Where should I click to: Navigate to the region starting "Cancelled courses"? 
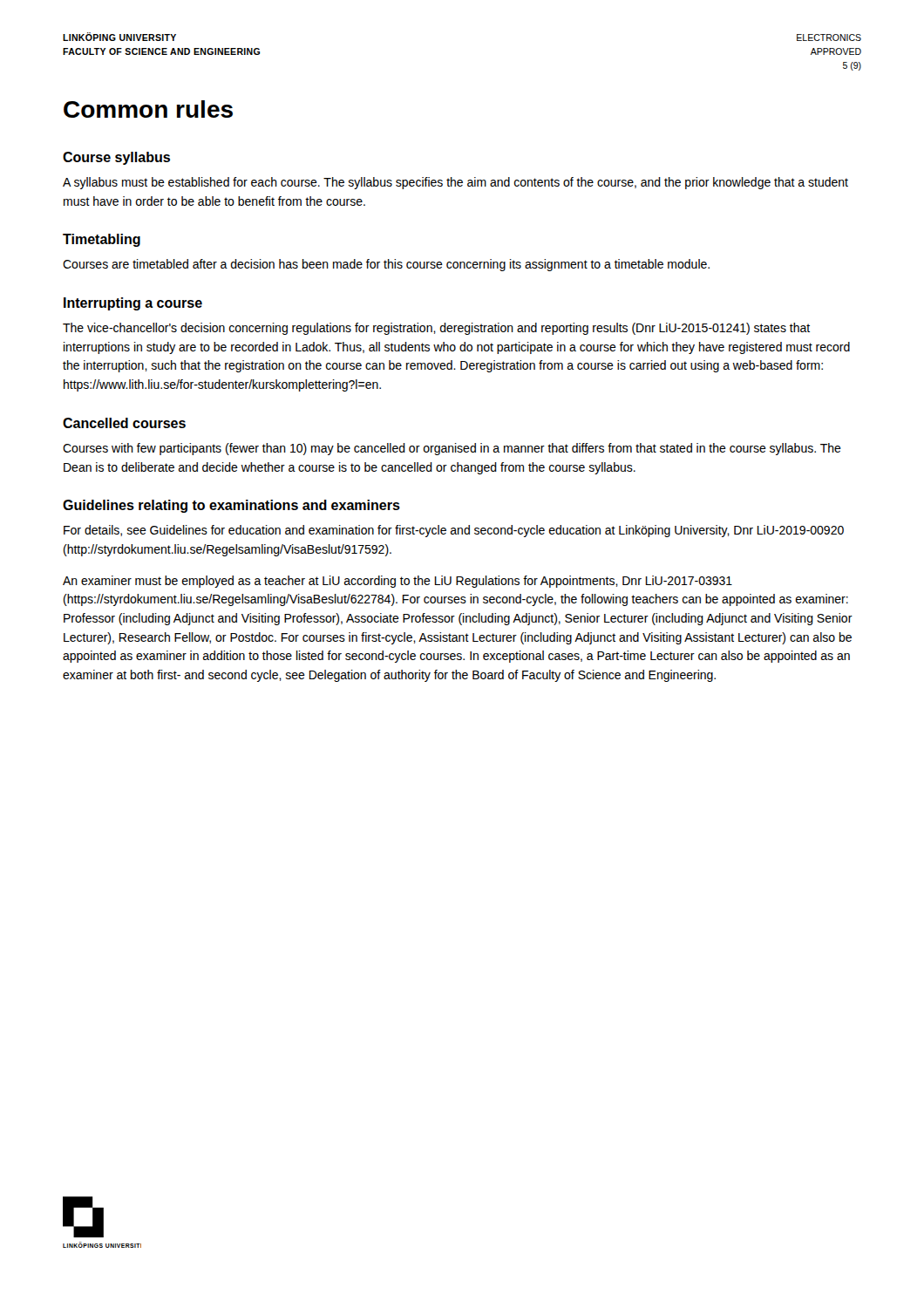pyautogui.click(x=124, y=423)
